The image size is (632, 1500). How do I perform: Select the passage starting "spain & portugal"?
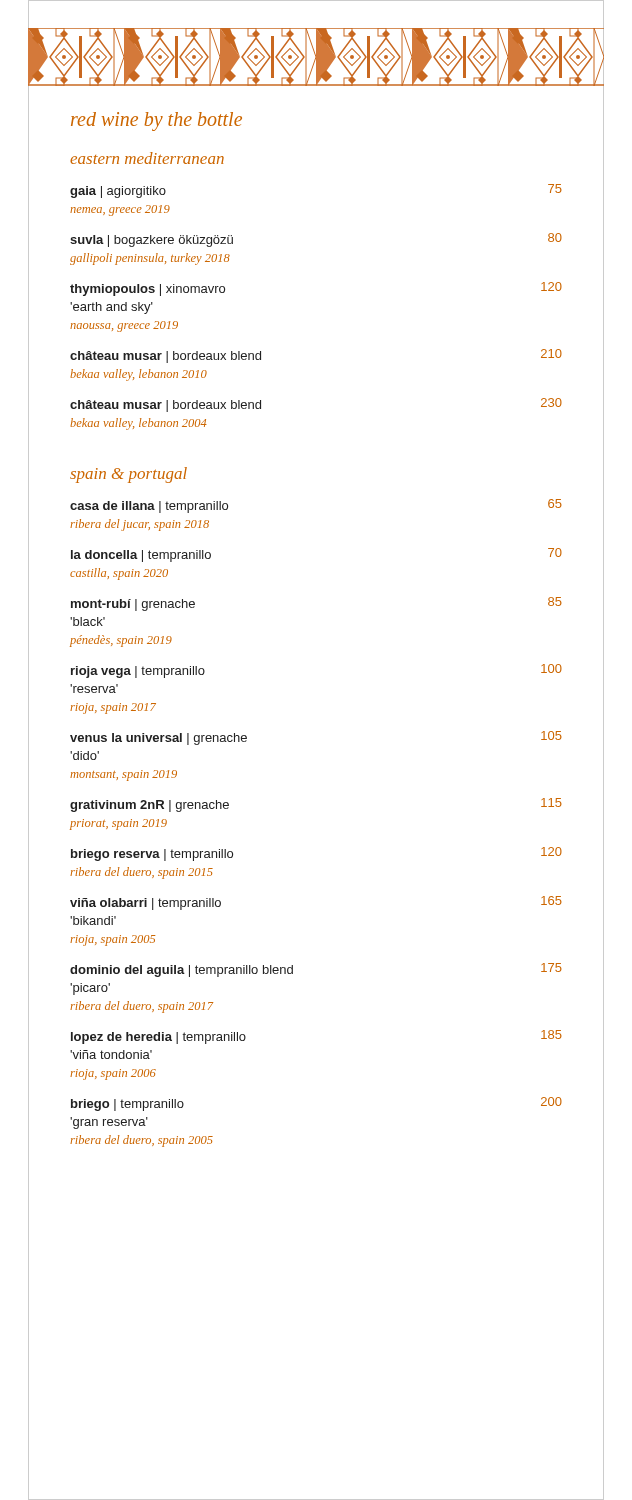tap(129, 473)
